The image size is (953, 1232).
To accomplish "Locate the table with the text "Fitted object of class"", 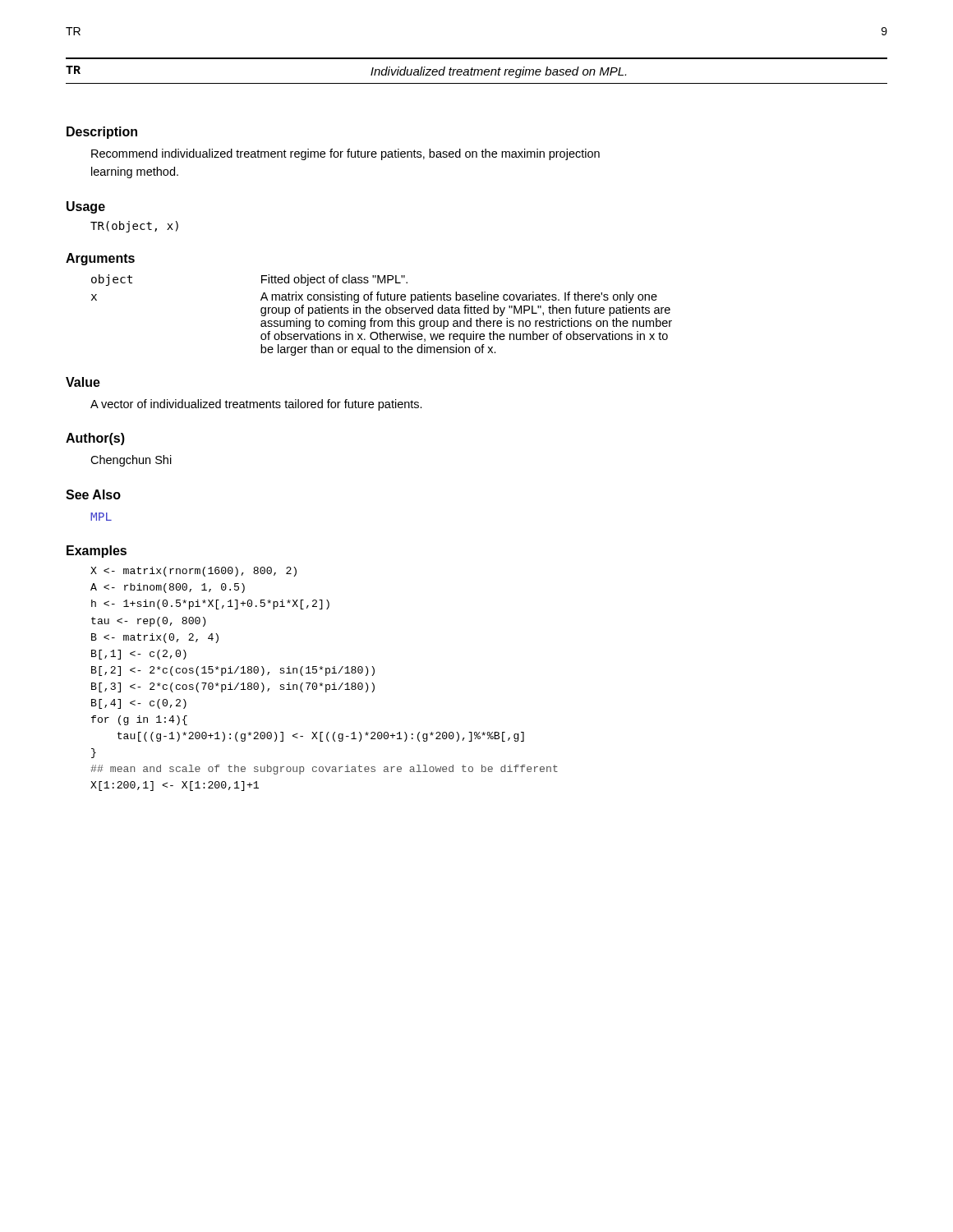I will click(x=476, y=314).
